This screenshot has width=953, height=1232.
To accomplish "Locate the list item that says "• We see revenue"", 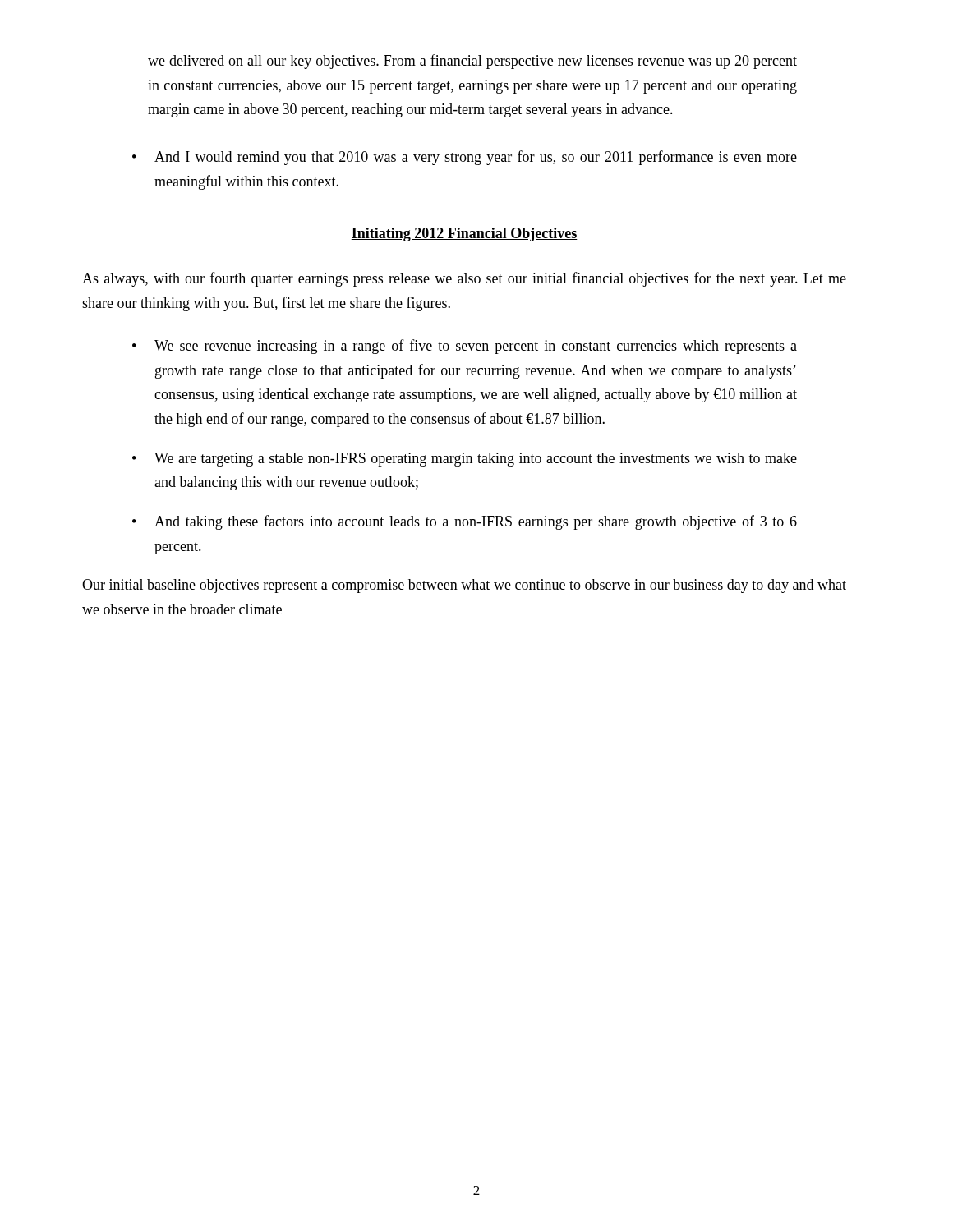I will click(464, 383).
